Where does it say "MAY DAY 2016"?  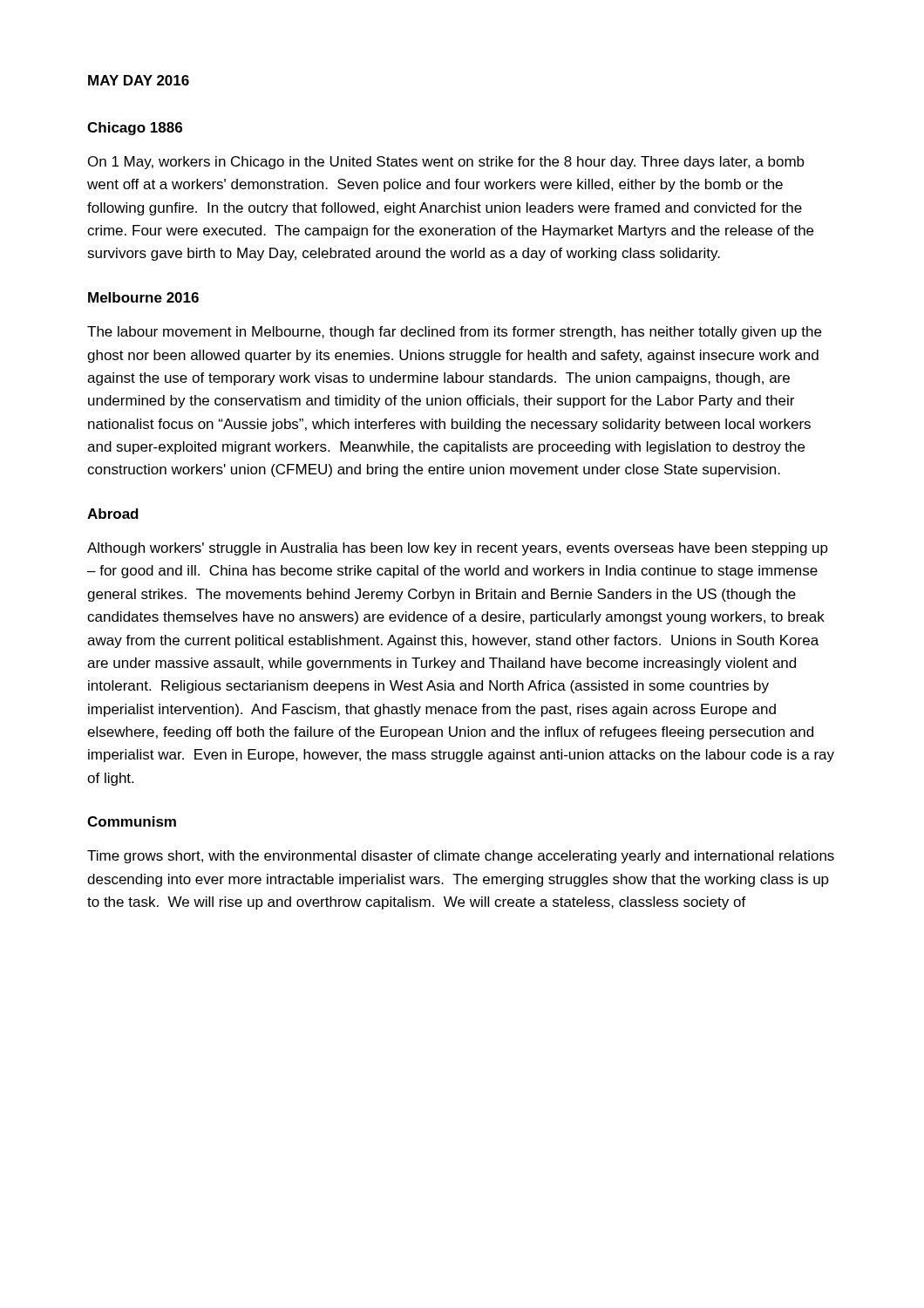coord(138,81)
